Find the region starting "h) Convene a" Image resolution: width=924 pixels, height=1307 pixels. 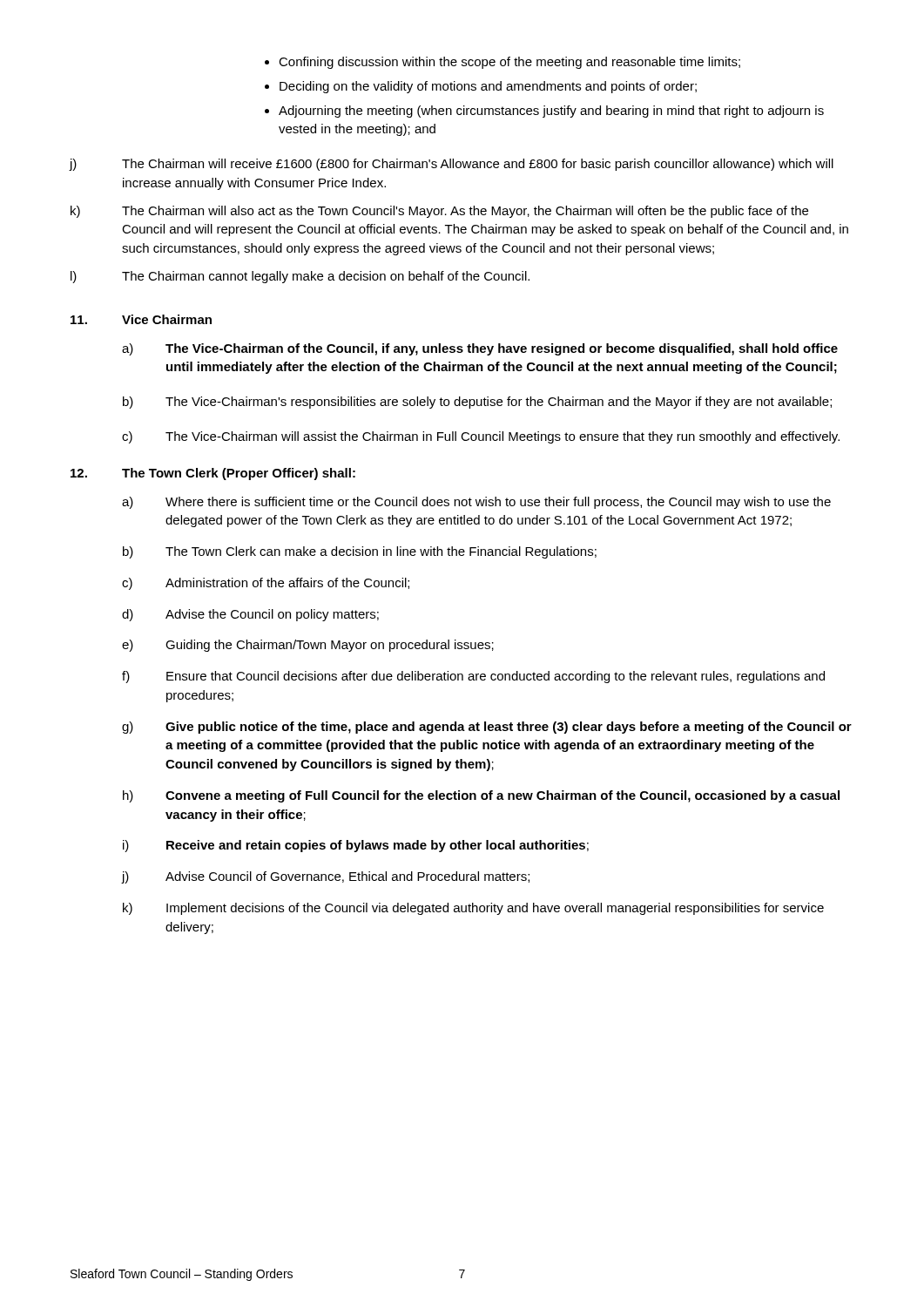pyautogui.click(x=488, y=805)
